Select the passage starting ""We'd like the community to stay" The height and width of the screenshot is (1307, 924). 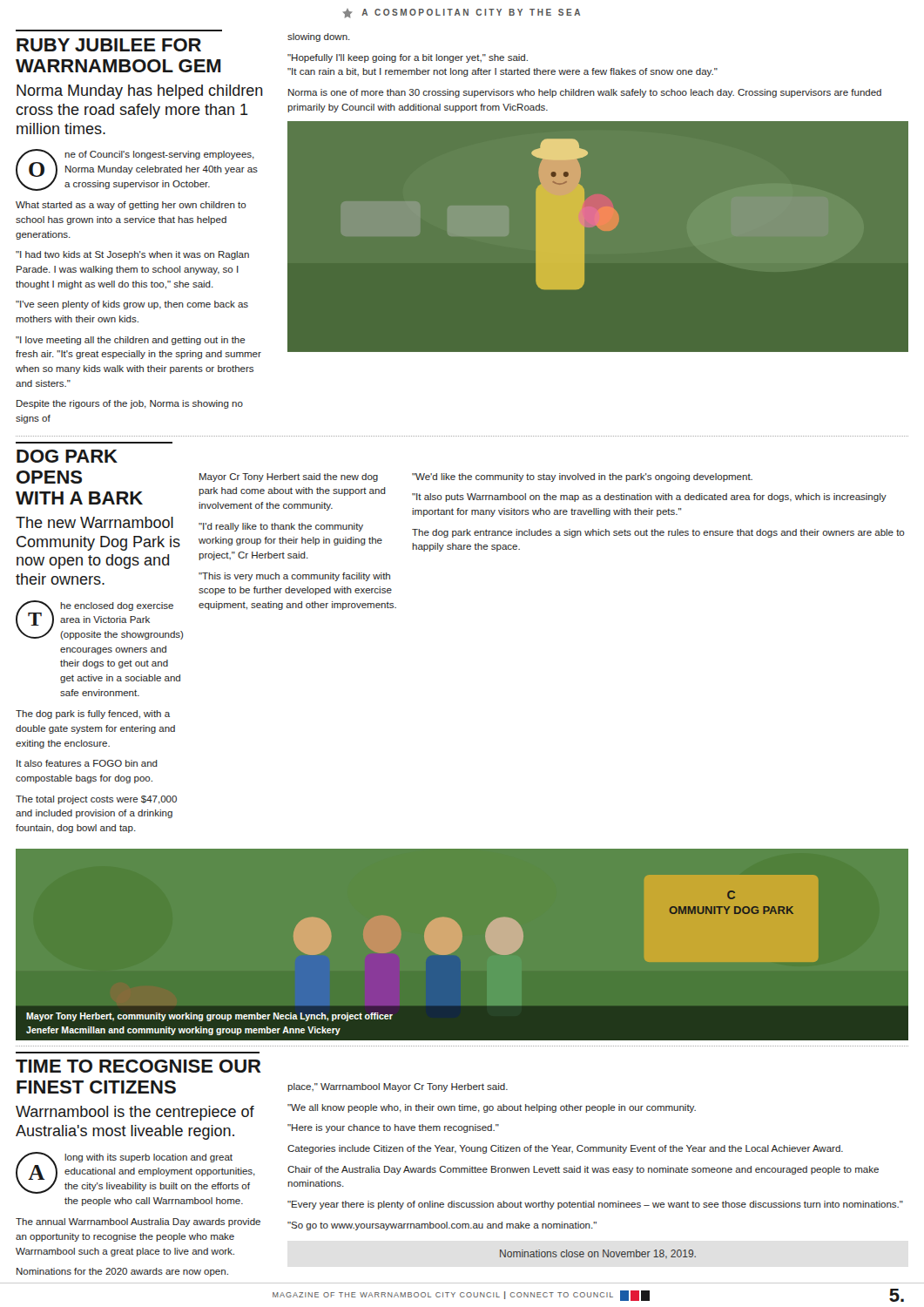tap(583, 476)
